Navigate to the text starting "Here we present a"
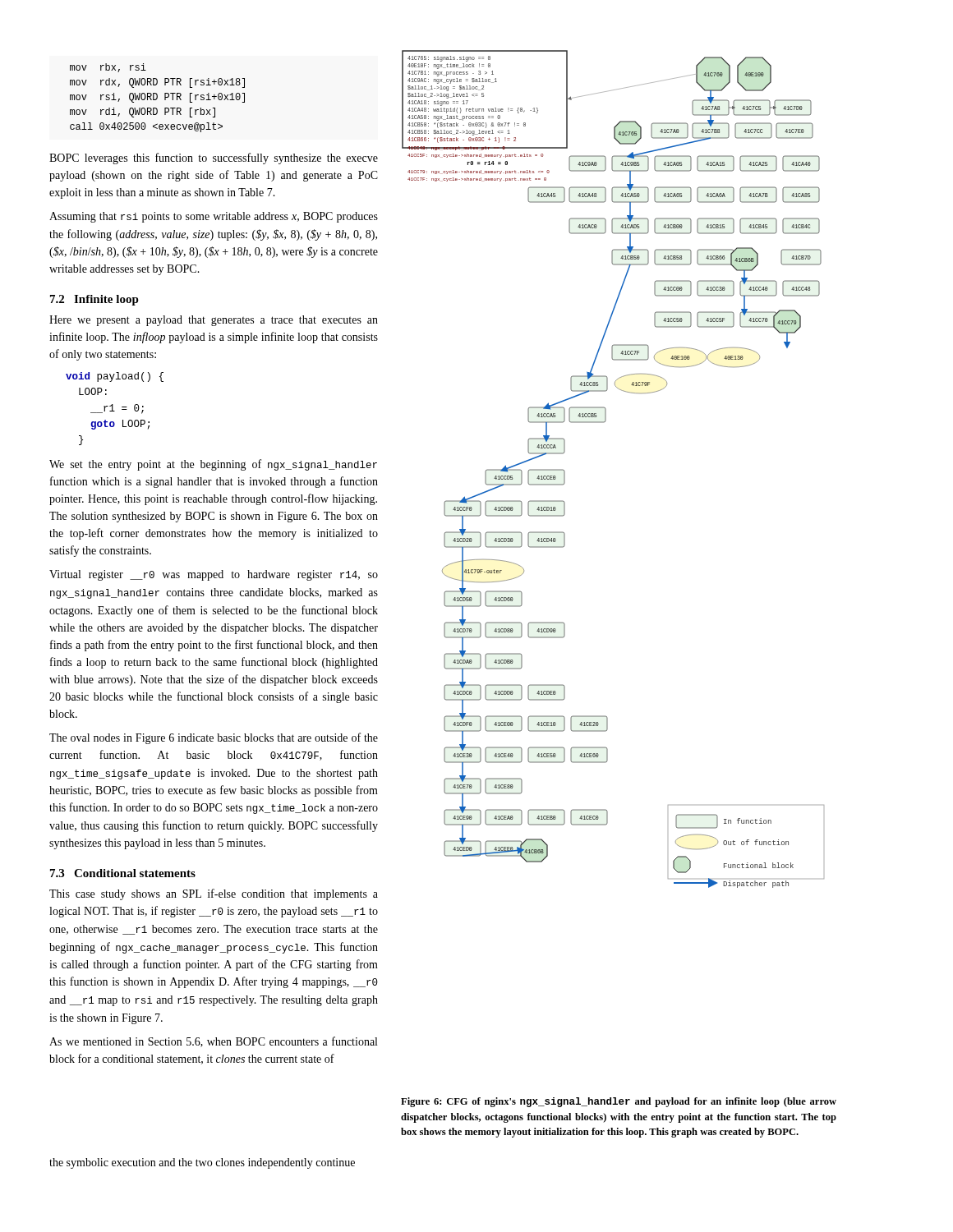 [x=214, y=337]
